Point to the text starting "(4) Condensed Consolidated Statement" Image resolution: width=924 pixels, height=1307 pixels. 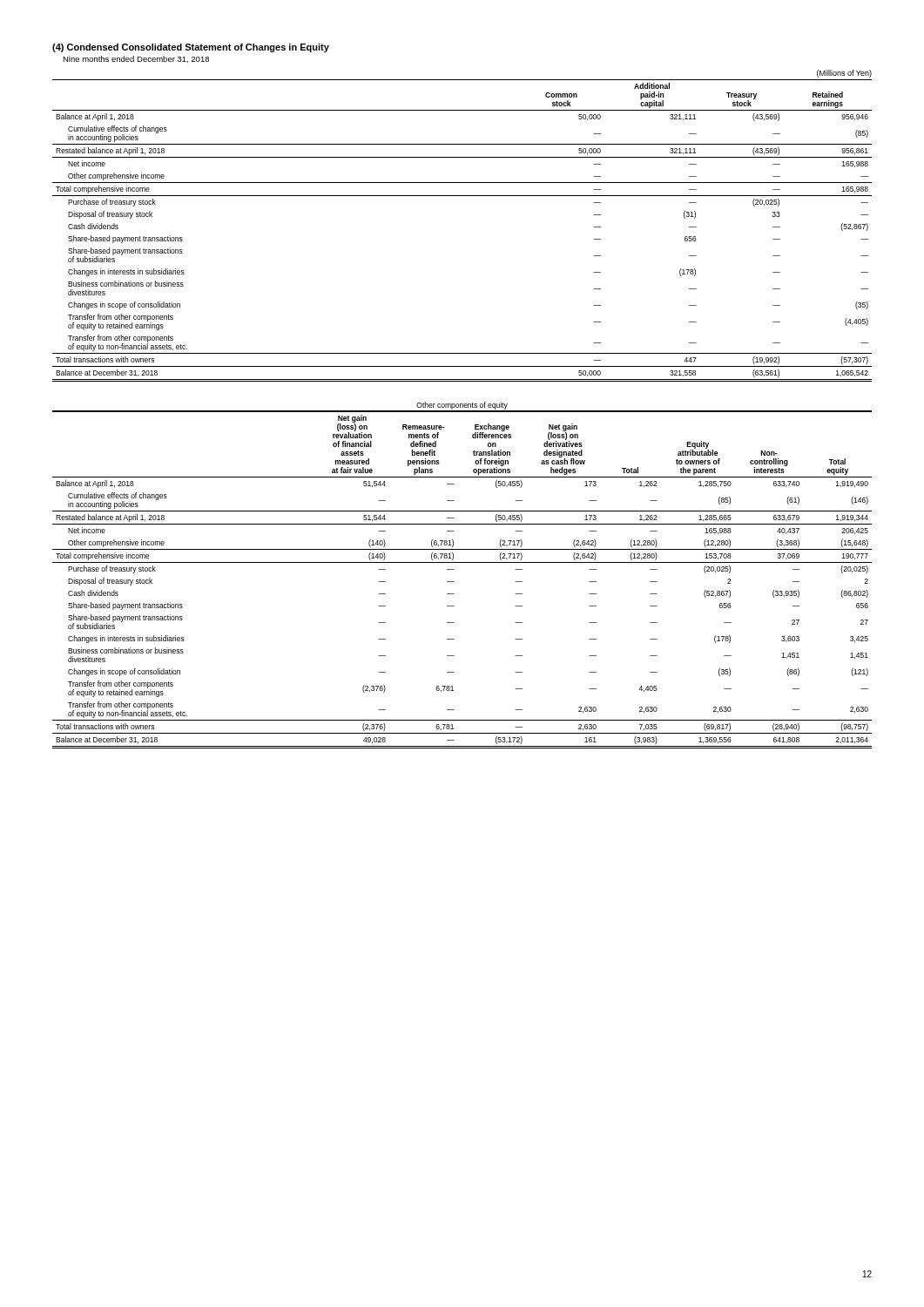(x=191, y=47)
